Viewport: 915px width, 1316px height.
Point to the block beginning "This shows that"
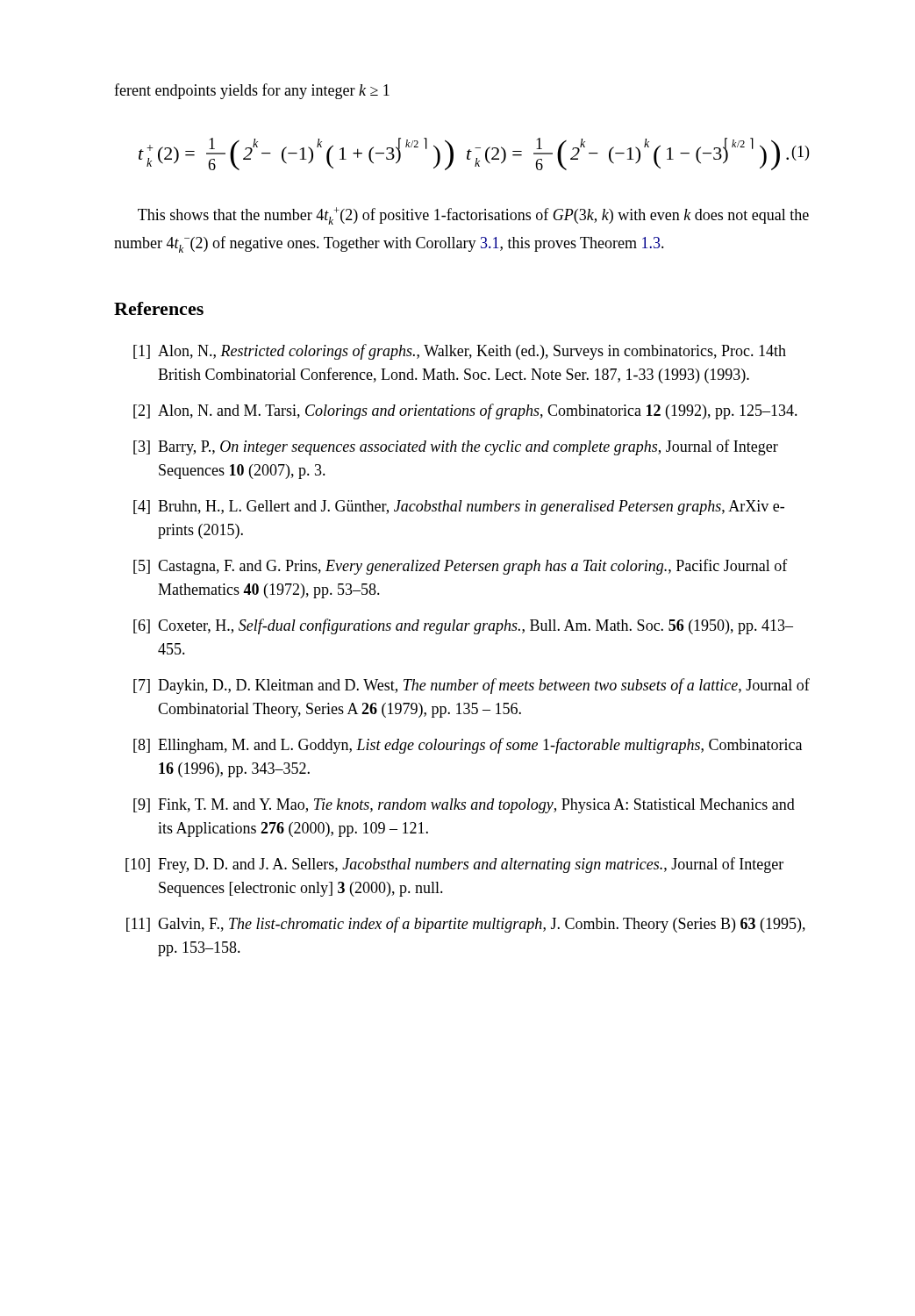click(x=461, y=229)
